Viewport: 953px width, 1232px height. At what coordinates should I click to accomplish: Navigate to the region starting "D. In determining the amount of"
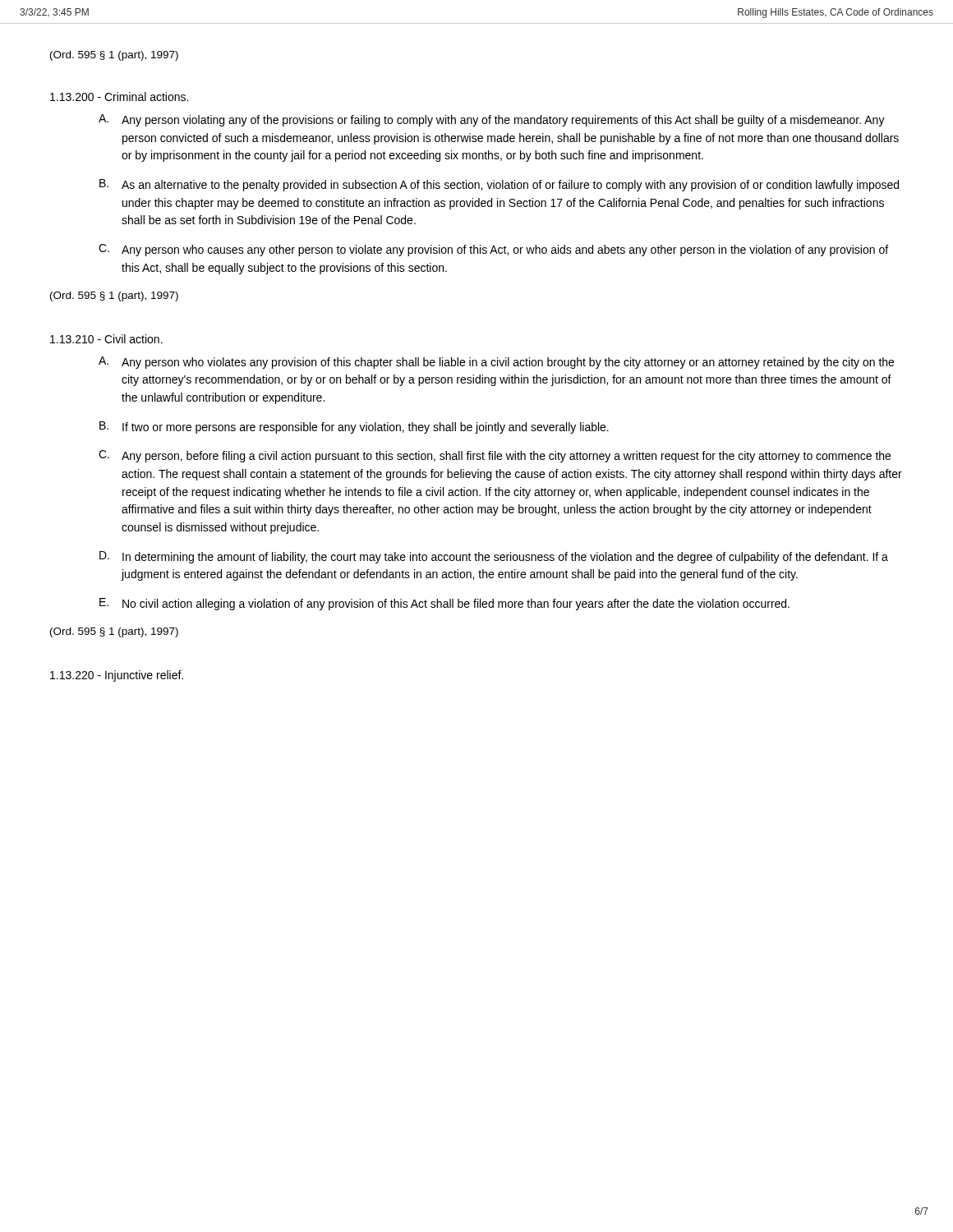[x=501, y=566]
